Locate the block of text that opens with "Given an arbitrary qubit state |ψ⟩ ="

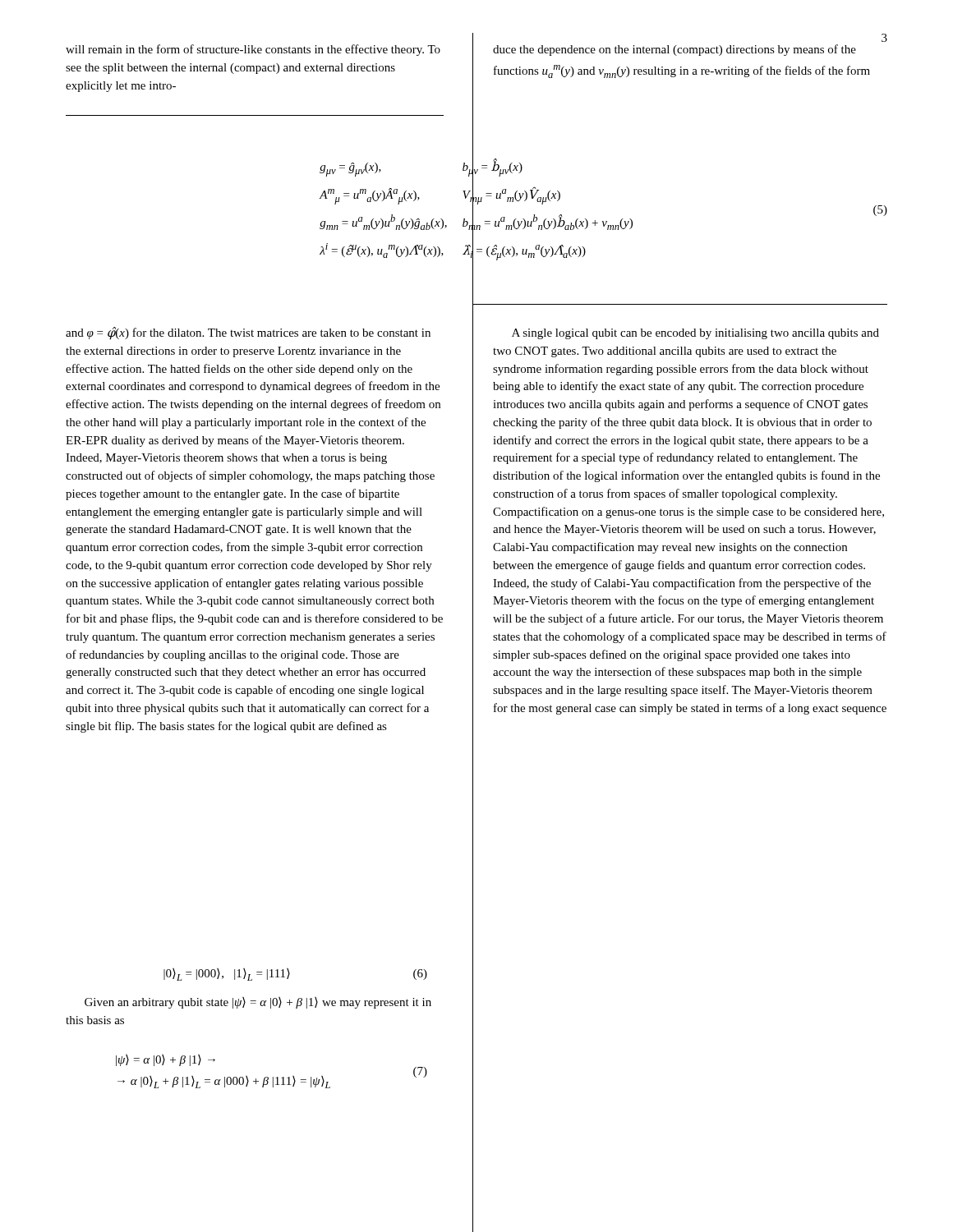(255, 1012)
